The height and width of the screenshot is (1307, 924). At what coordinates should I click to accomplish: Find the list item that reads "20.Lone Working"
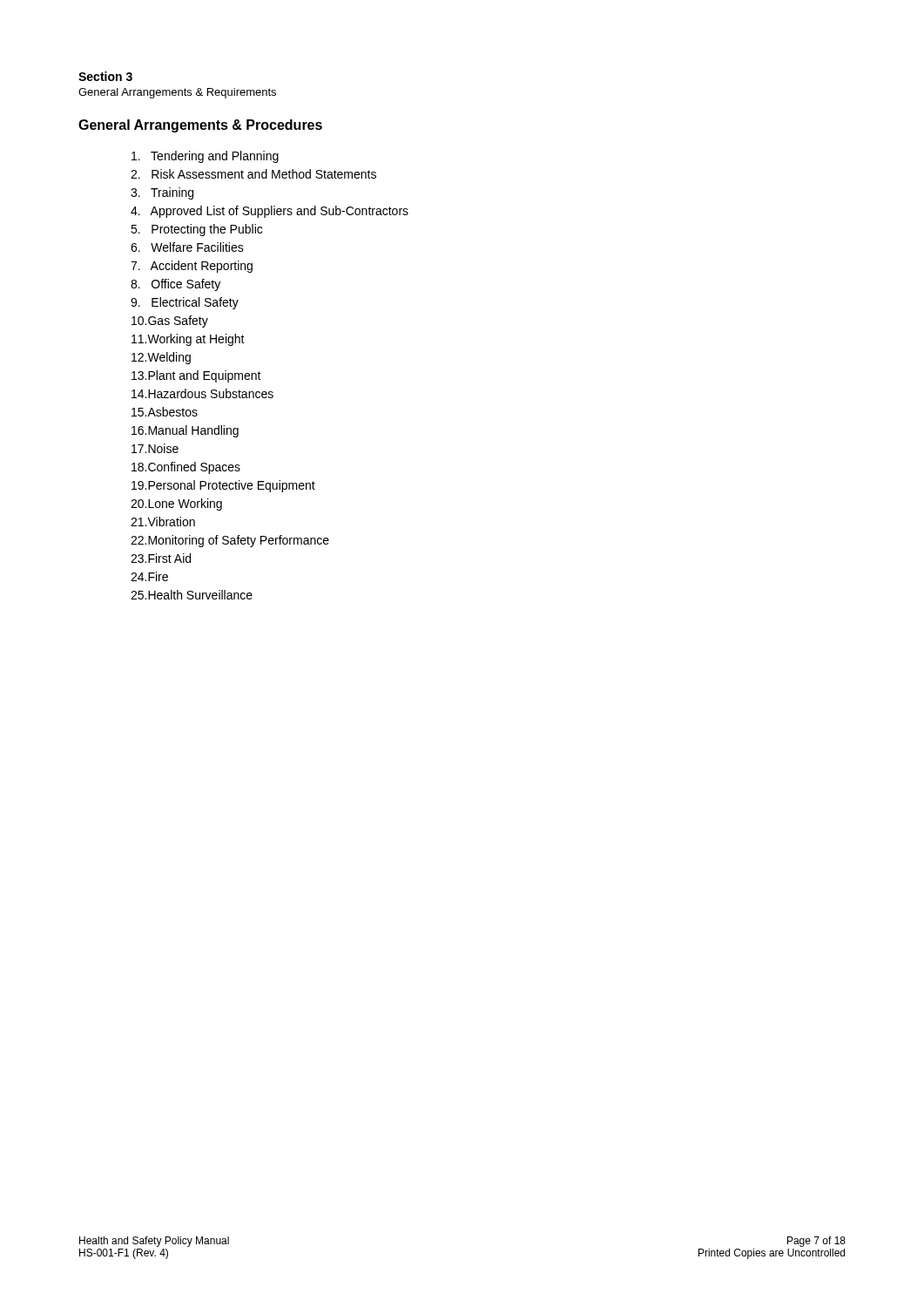177,504
